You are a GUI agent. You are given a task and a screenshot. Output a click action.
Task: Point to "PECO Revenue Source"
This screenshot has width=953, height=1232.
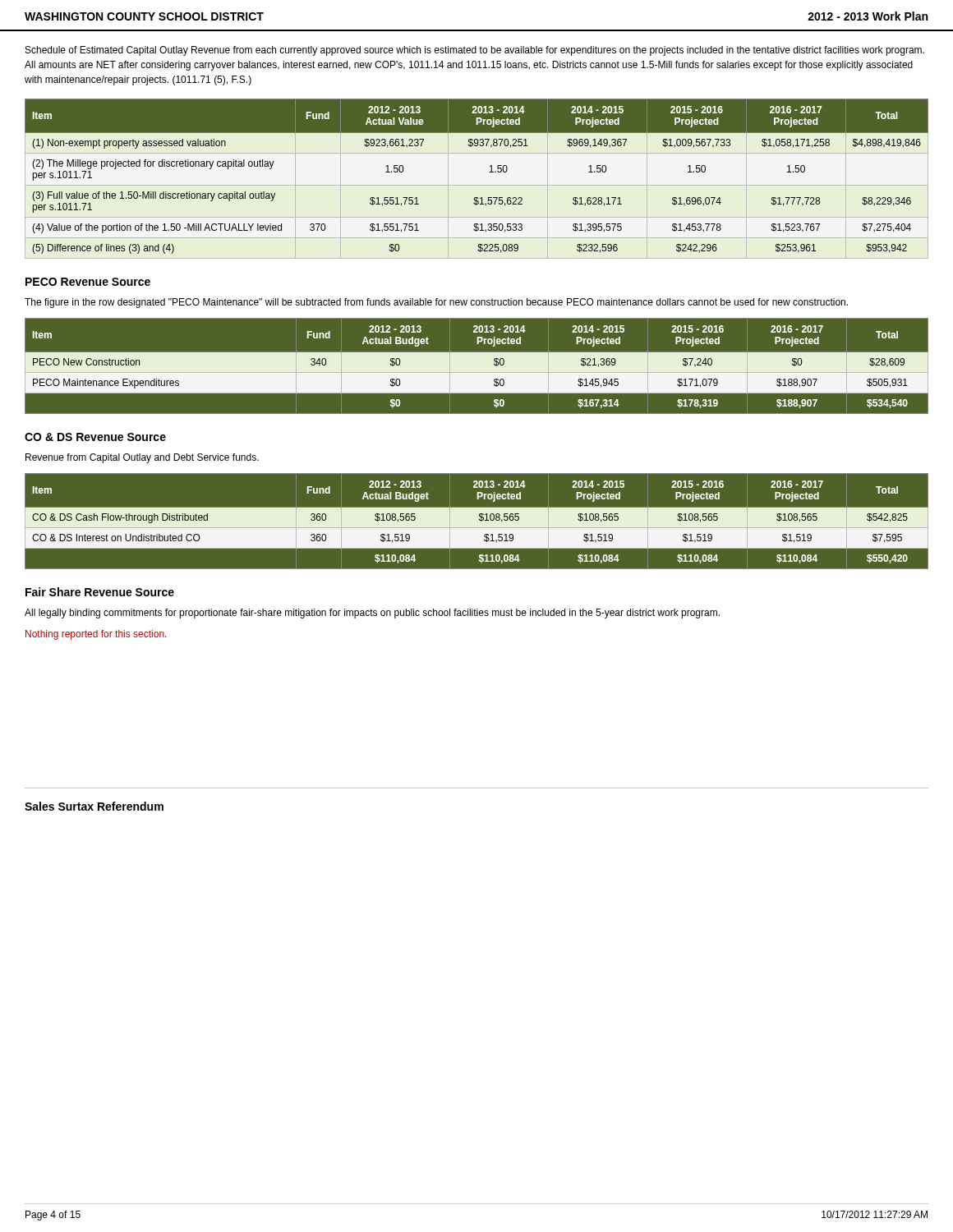click(x=88, y=282)
